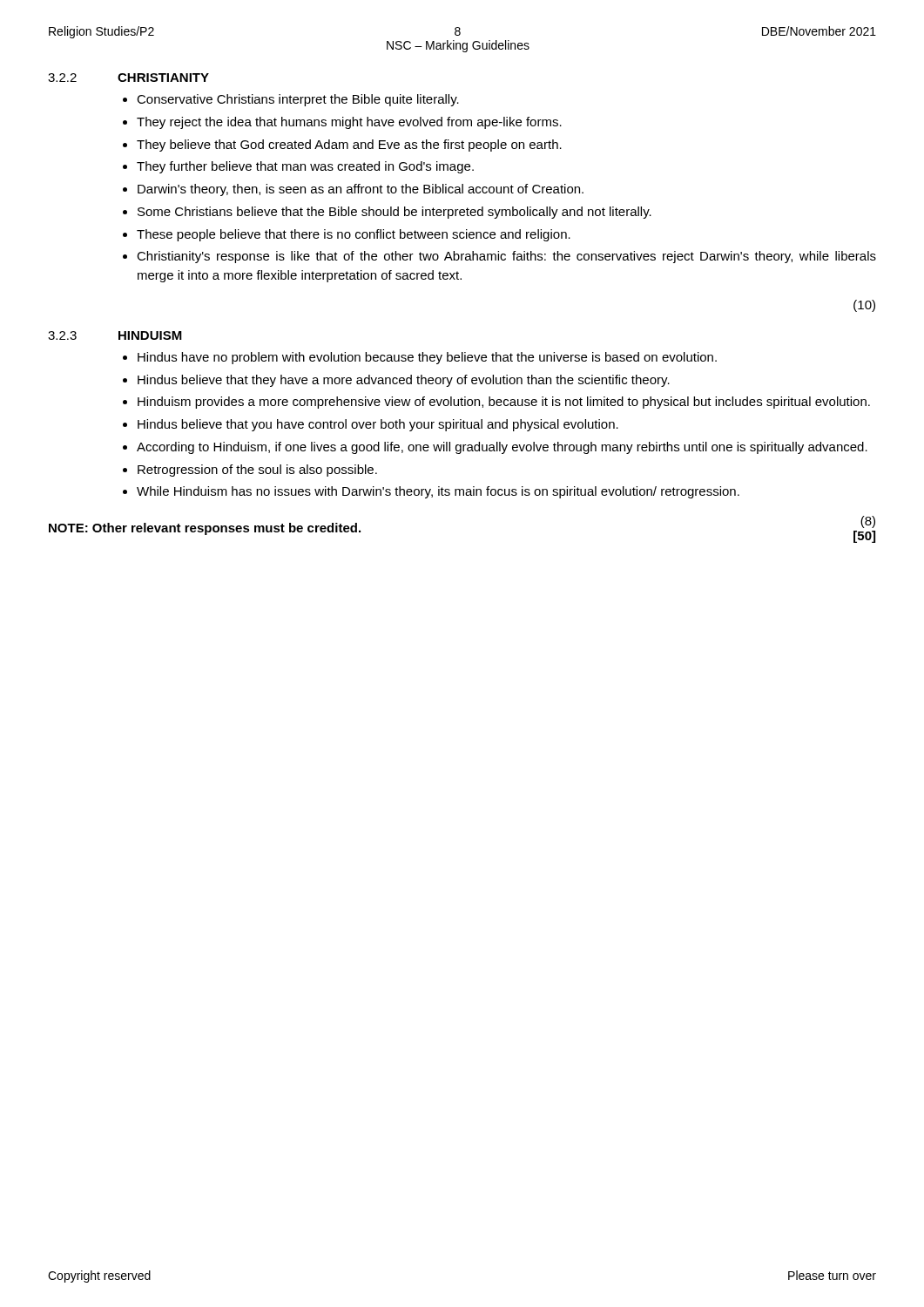Point to the block starting "They reject the"
Viewport: 924px width, 1307px height.
[x=350, y=121]
